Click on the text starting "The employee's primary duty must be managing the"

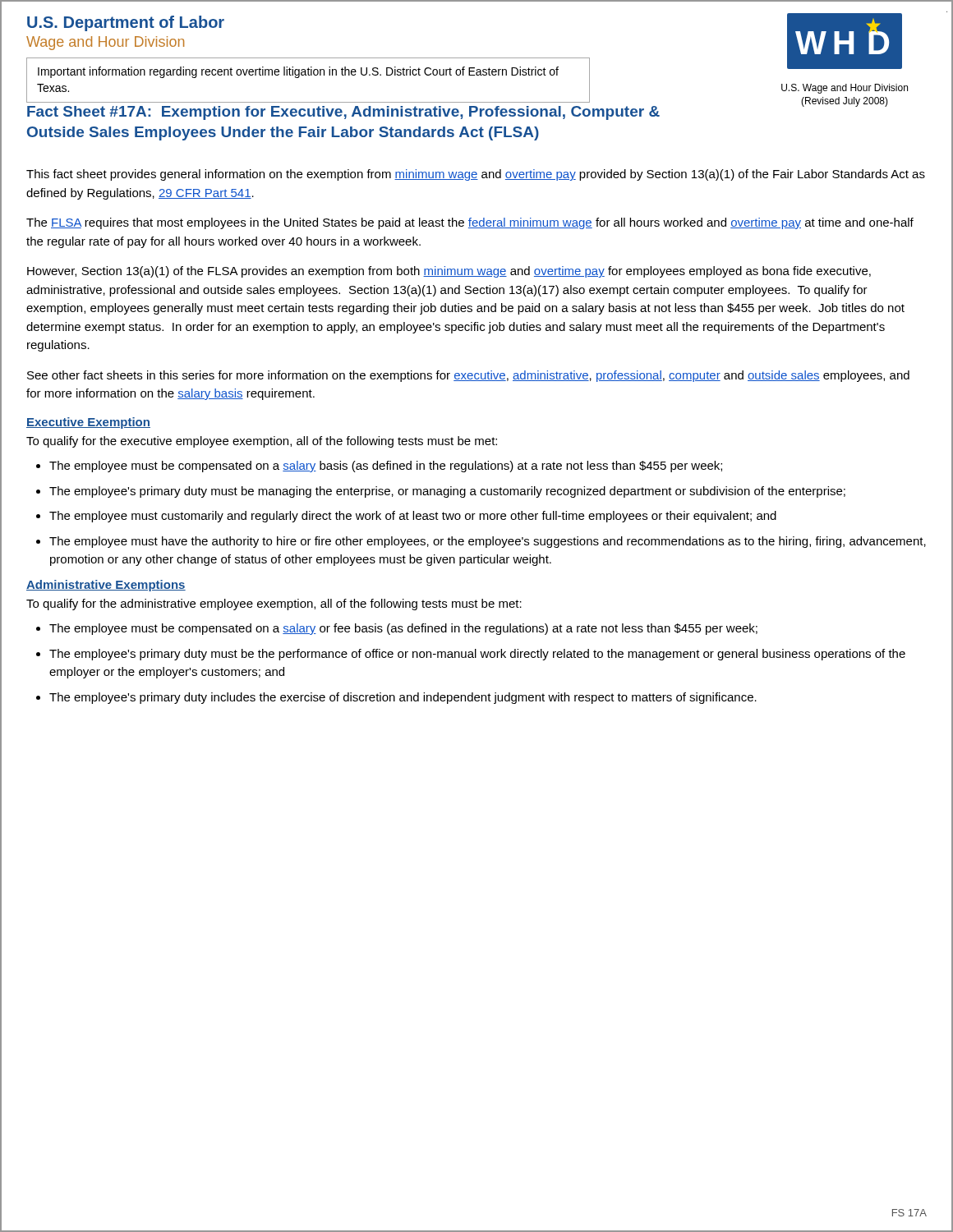pos(448,490)
